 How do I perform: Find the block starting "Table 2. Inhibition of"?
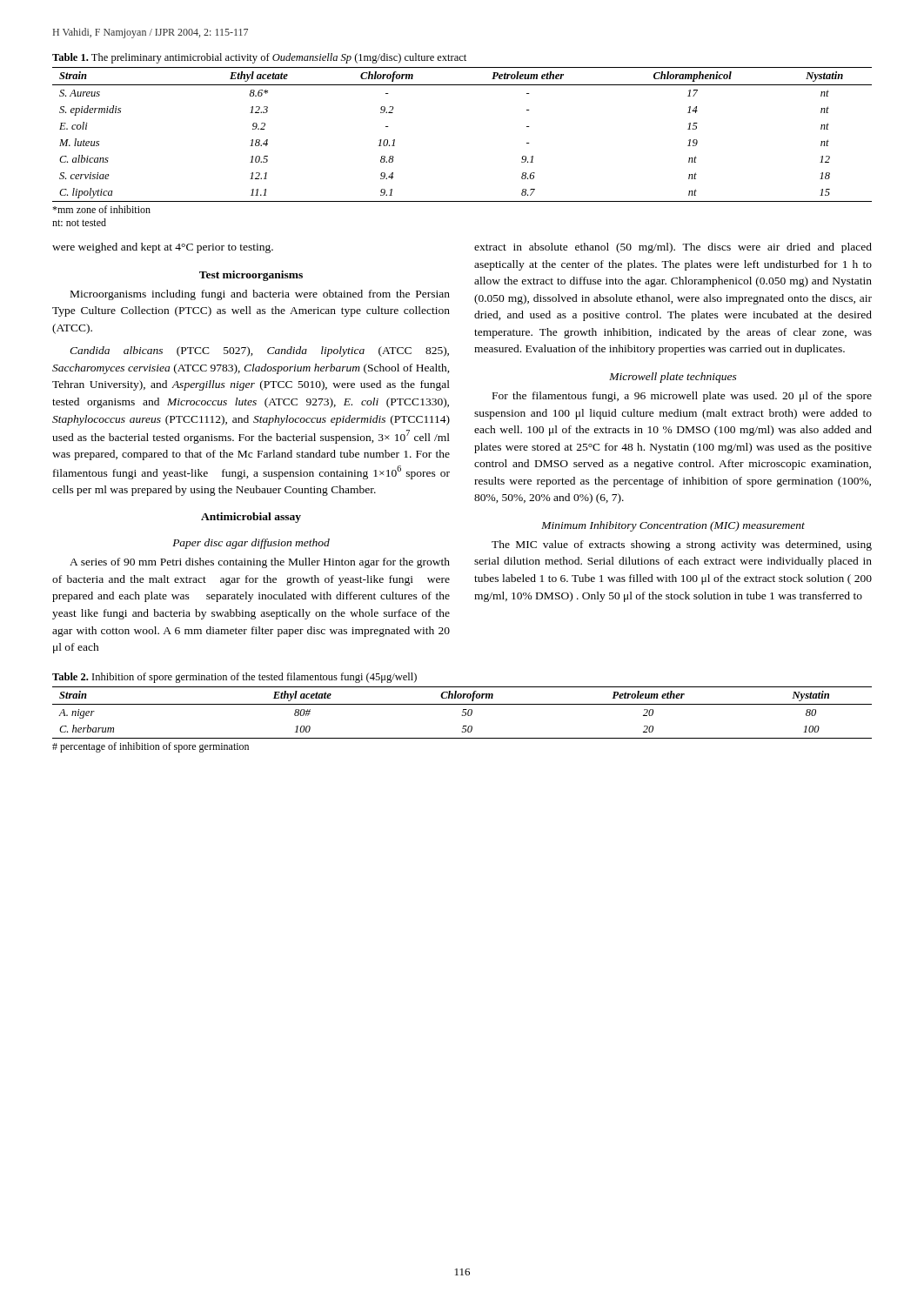coord(235,677)
